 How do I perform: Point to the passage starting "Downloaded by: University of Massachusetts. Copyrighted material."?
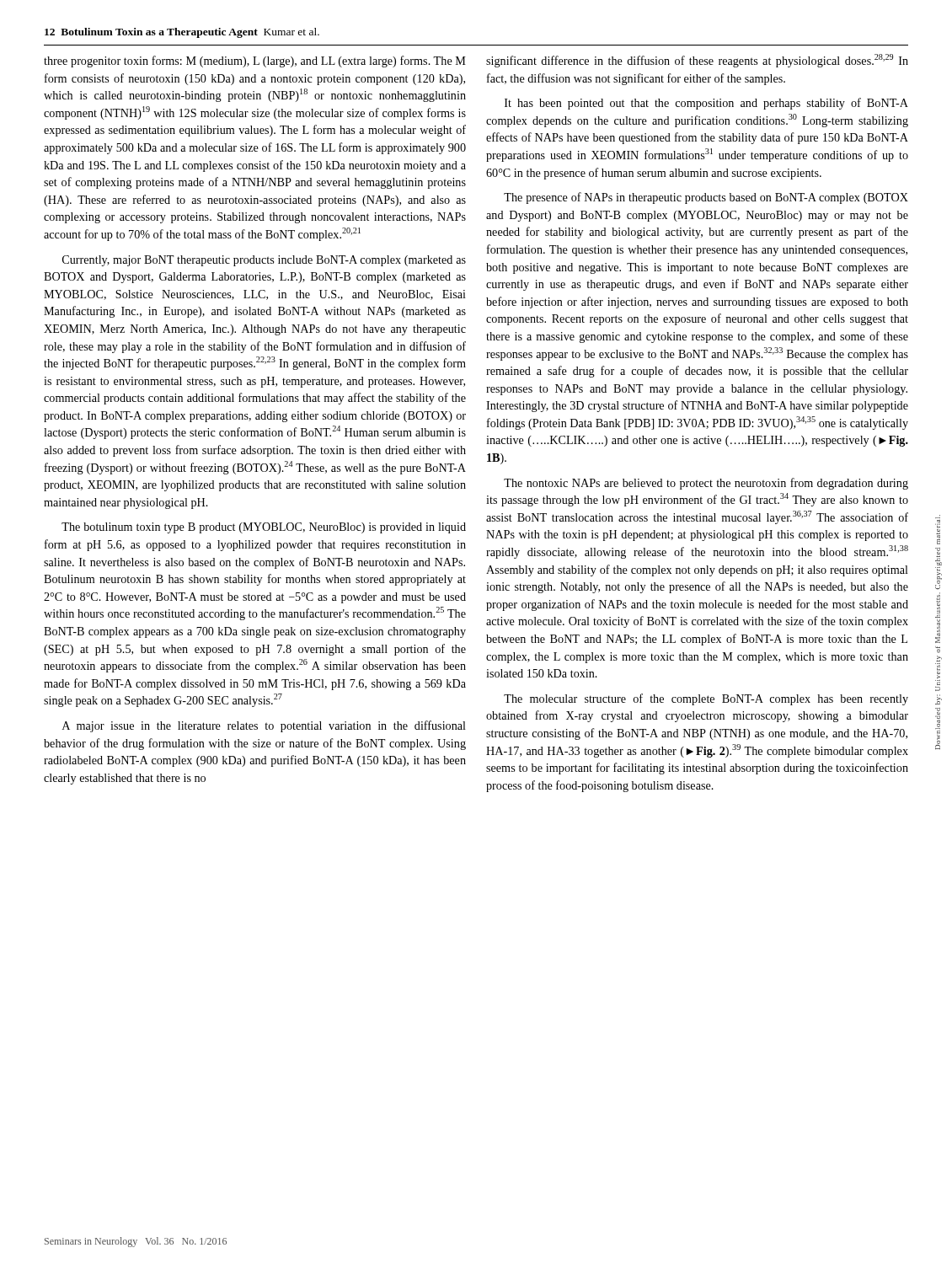pos(938,632)
